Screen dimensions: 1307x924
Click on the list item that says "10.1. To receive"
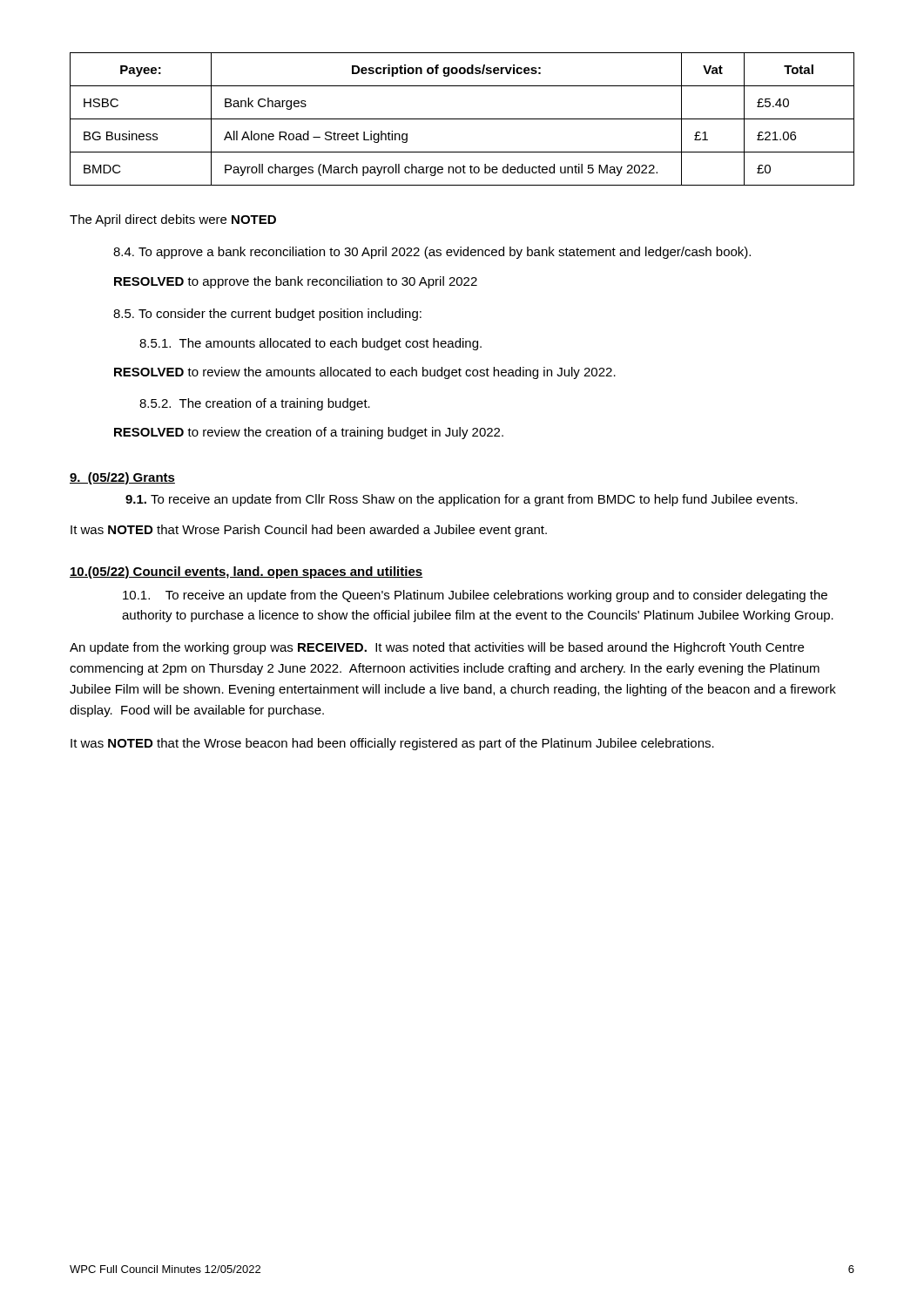point(478,604)
